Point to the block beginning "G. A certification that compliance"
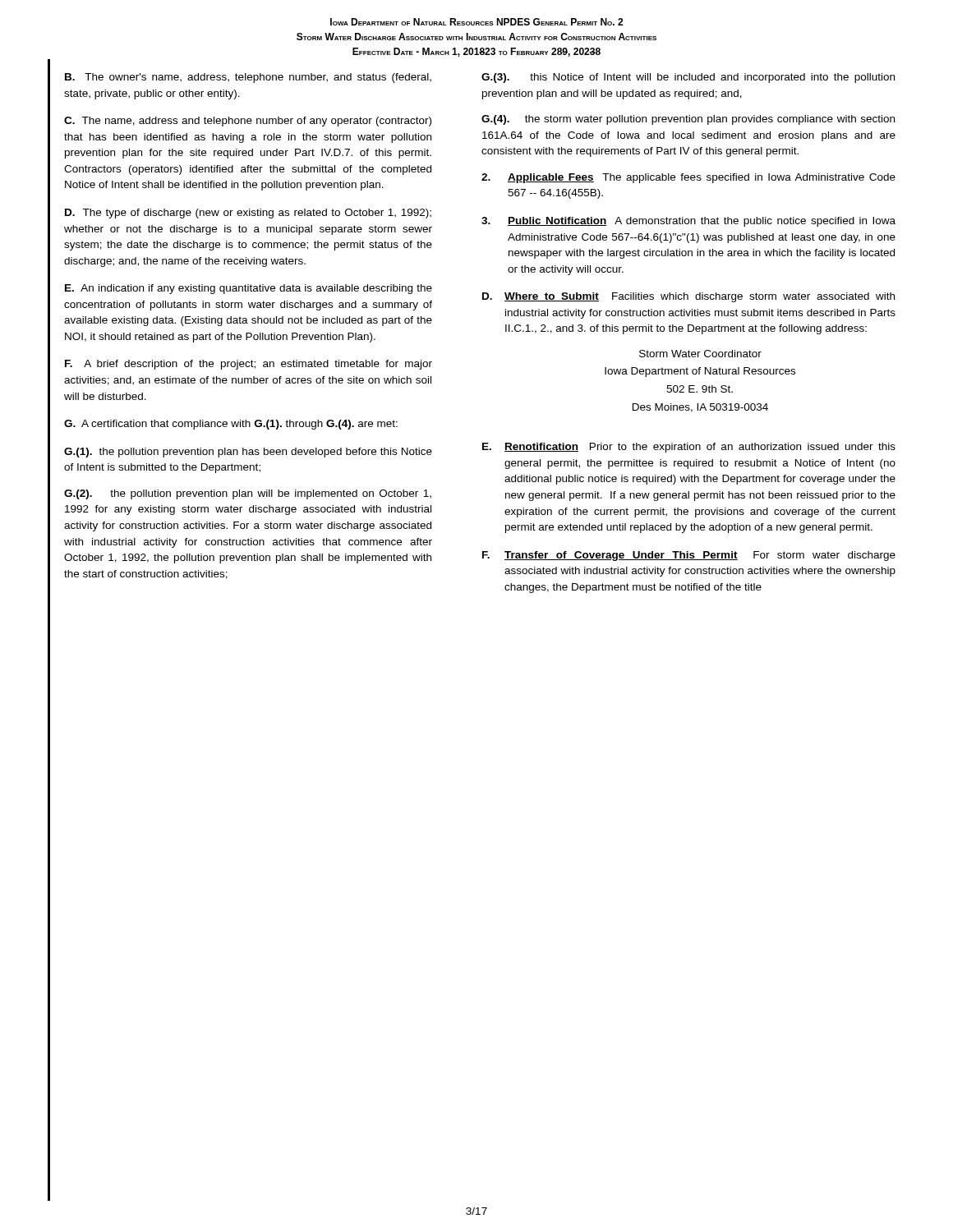This screenshot has width=953, height=1232. pyautogui.click(x=231, y=424)
